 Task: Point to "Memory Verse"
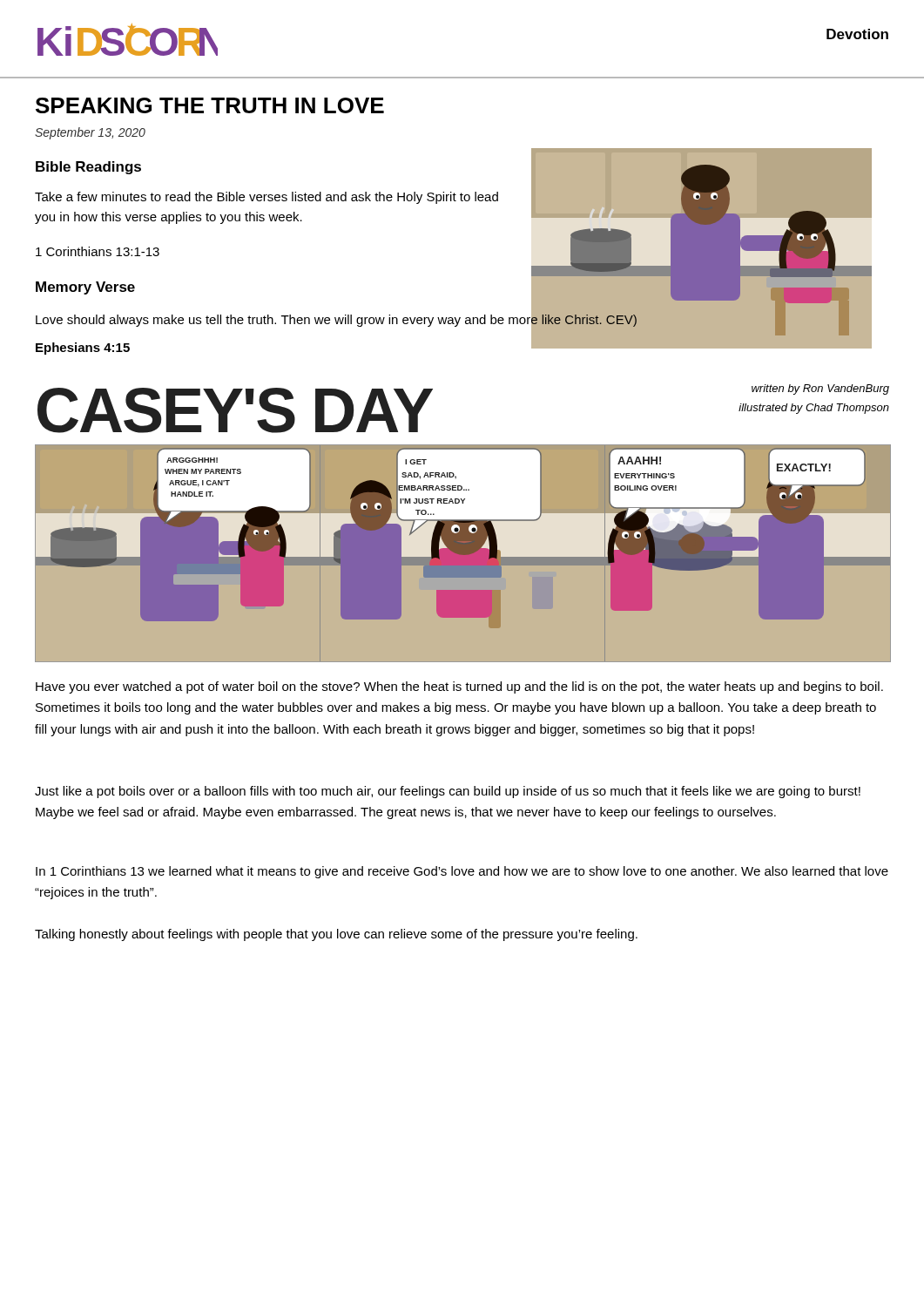click(85, 287)
